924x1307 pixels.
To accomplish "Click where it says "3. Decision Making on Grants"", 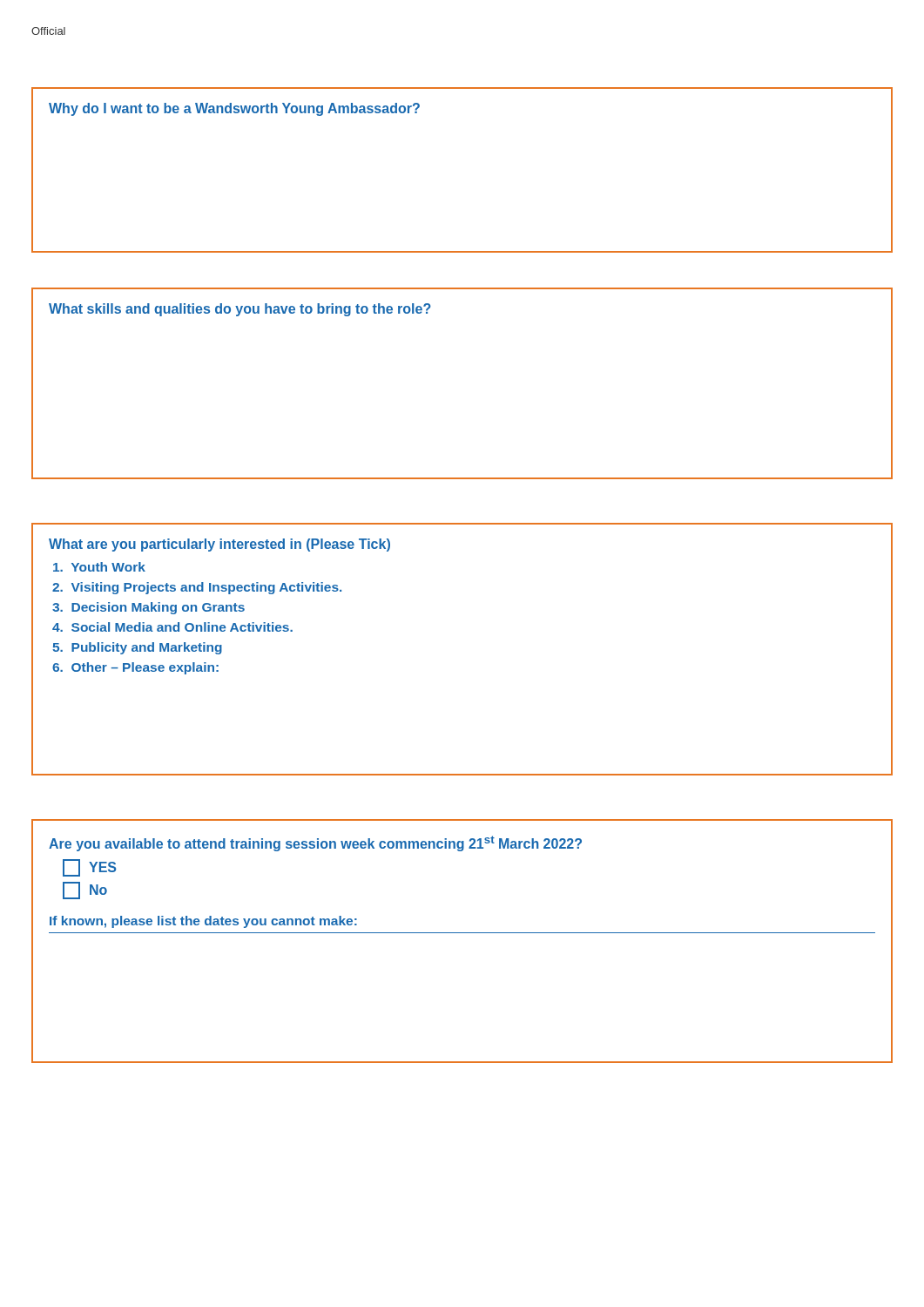I will (x=149, y=607).
